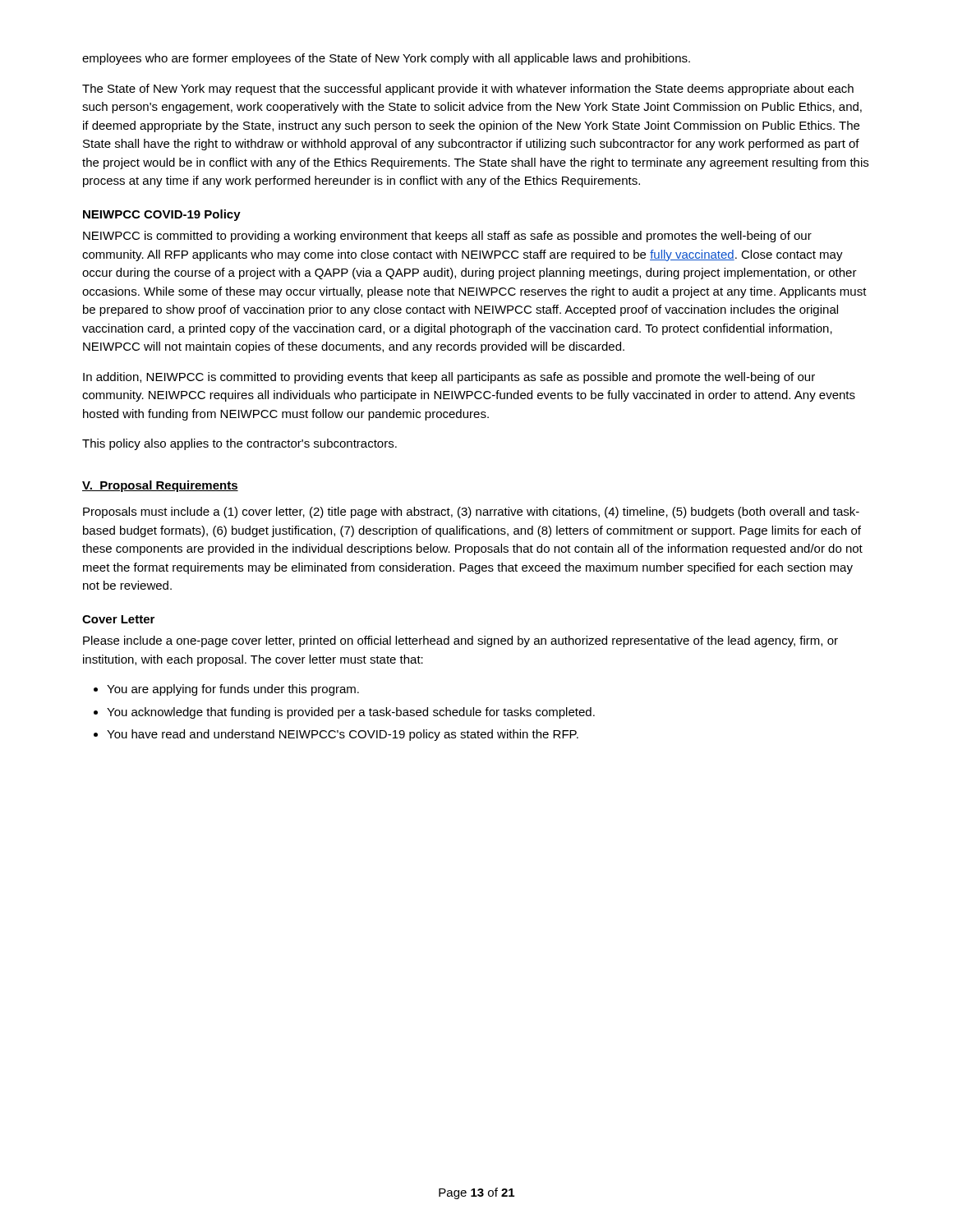Locate the element starting "employees who are former employees of"
This screenshot has height=1232, width=953.
[x=387, y=58]
